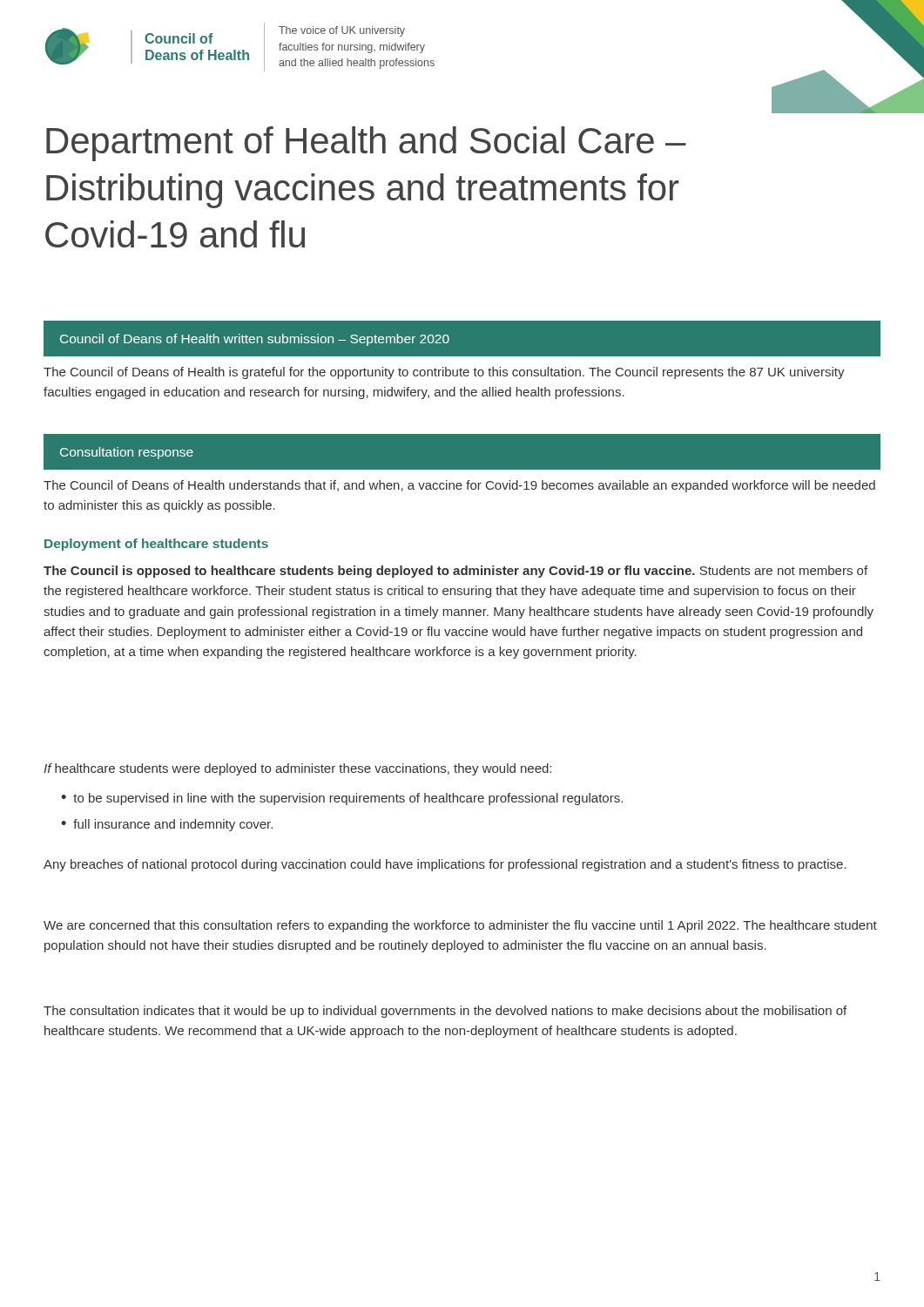Click the passage that begins "If healthcare students were"
This screenshot has height=1307, width=924.
(x=298, y=768)
